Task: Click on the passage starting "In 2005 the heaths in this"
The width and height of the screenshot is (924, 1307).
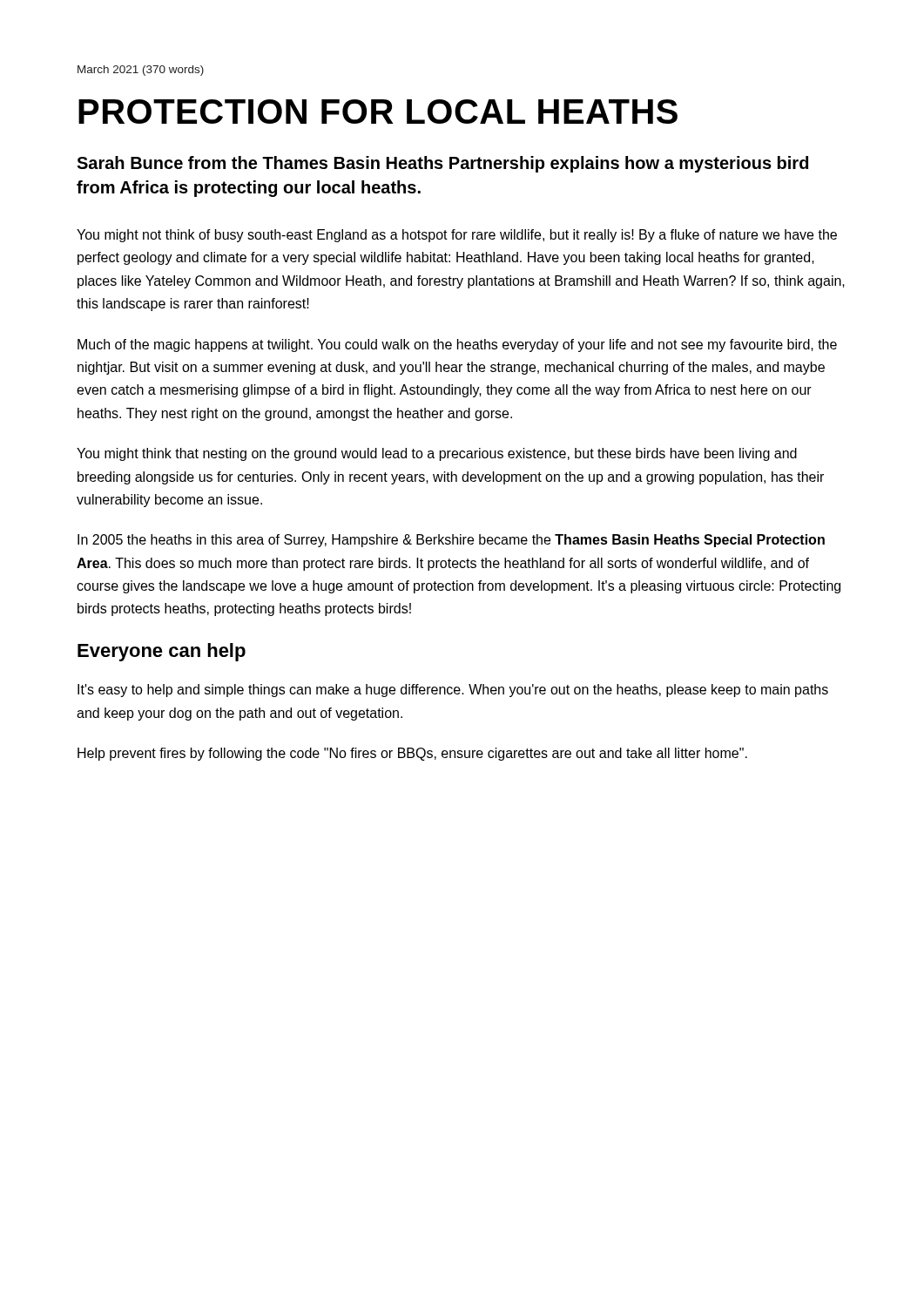Action: tap(459, 574)
